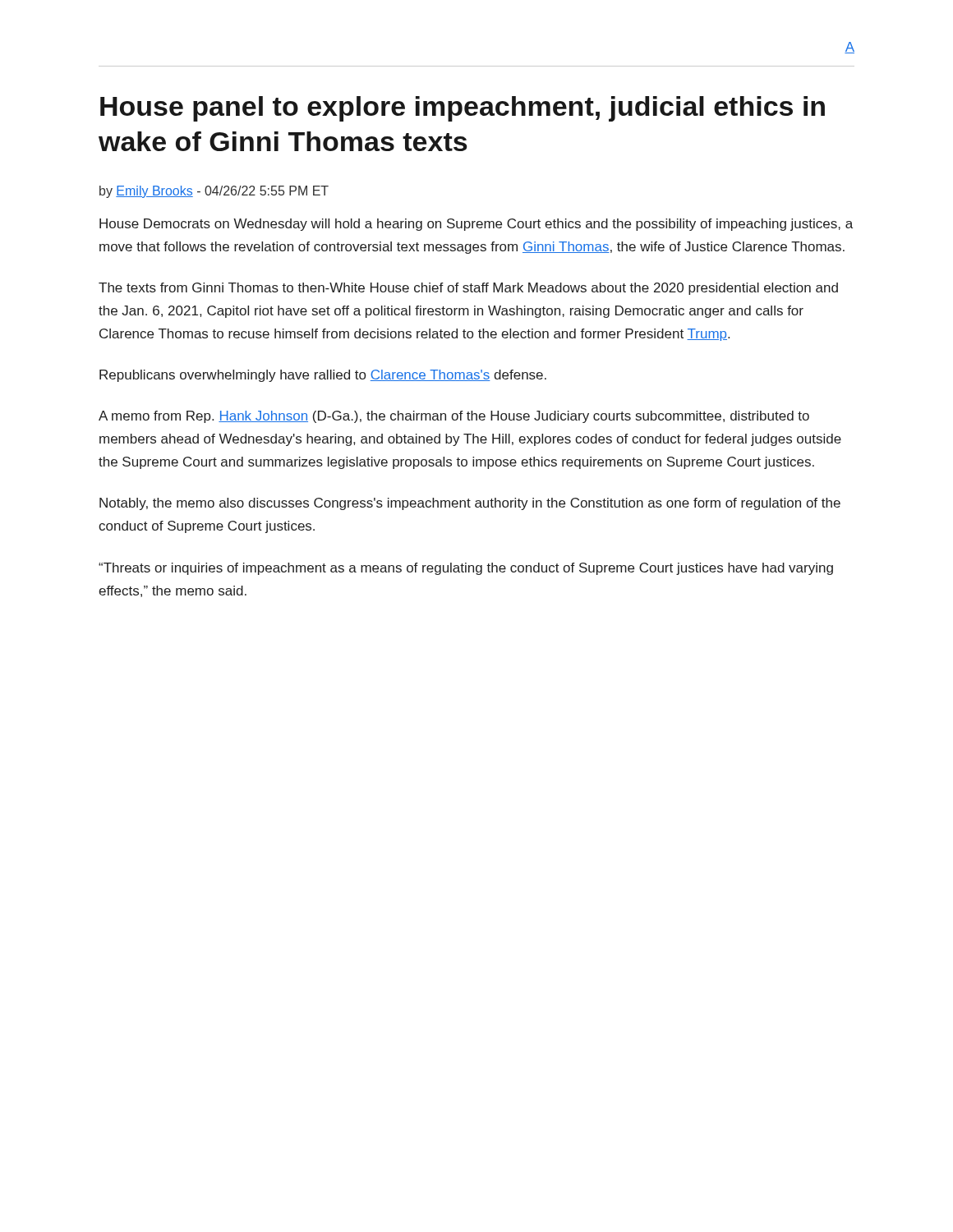Point to the text block starting "Republicans overwhelmingly have rallied to Clarence"

pyautogui.click(x=323, y=375)
